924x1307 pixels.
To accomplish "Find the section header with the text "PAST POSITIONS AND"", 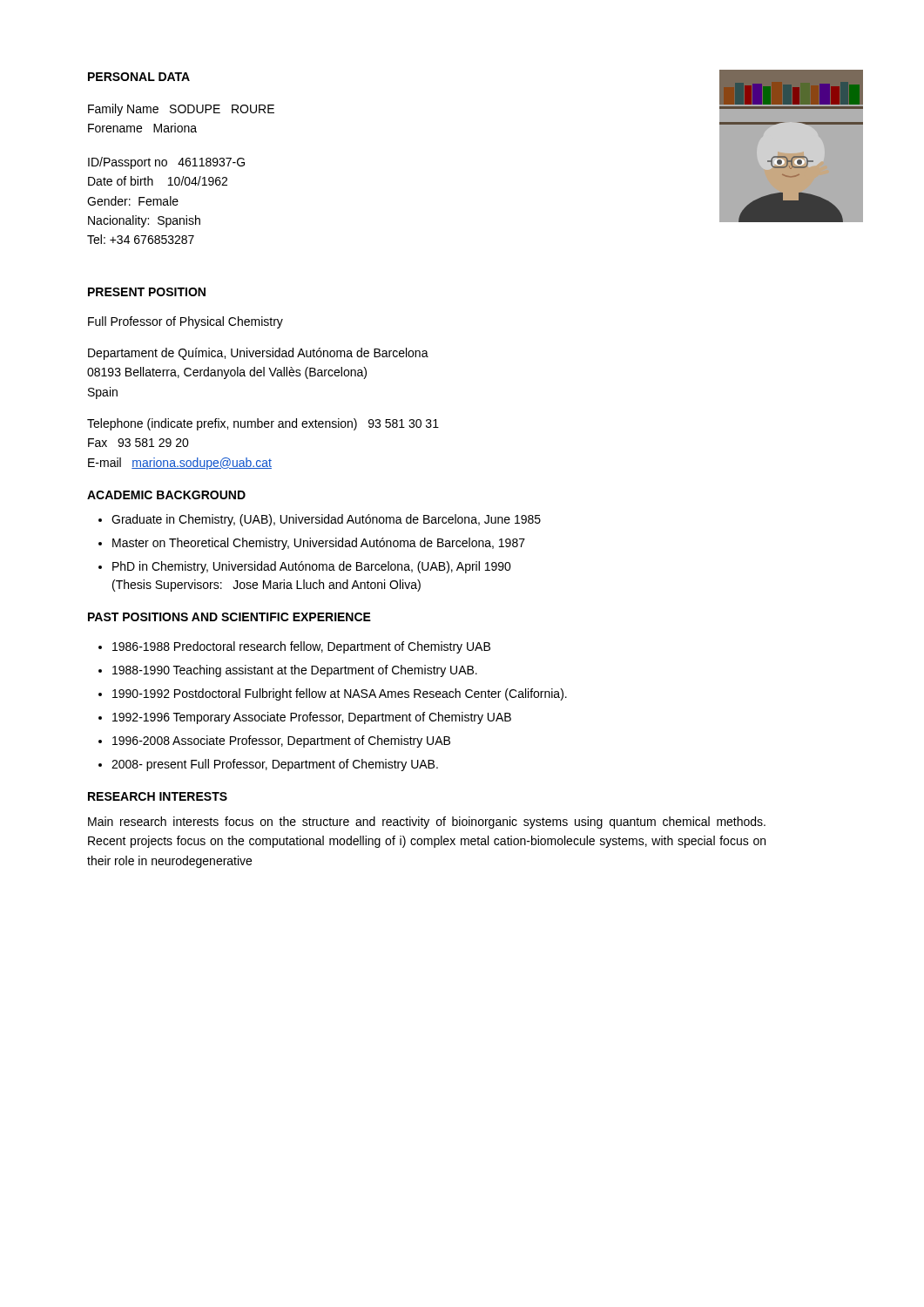I will coord(229,617).
